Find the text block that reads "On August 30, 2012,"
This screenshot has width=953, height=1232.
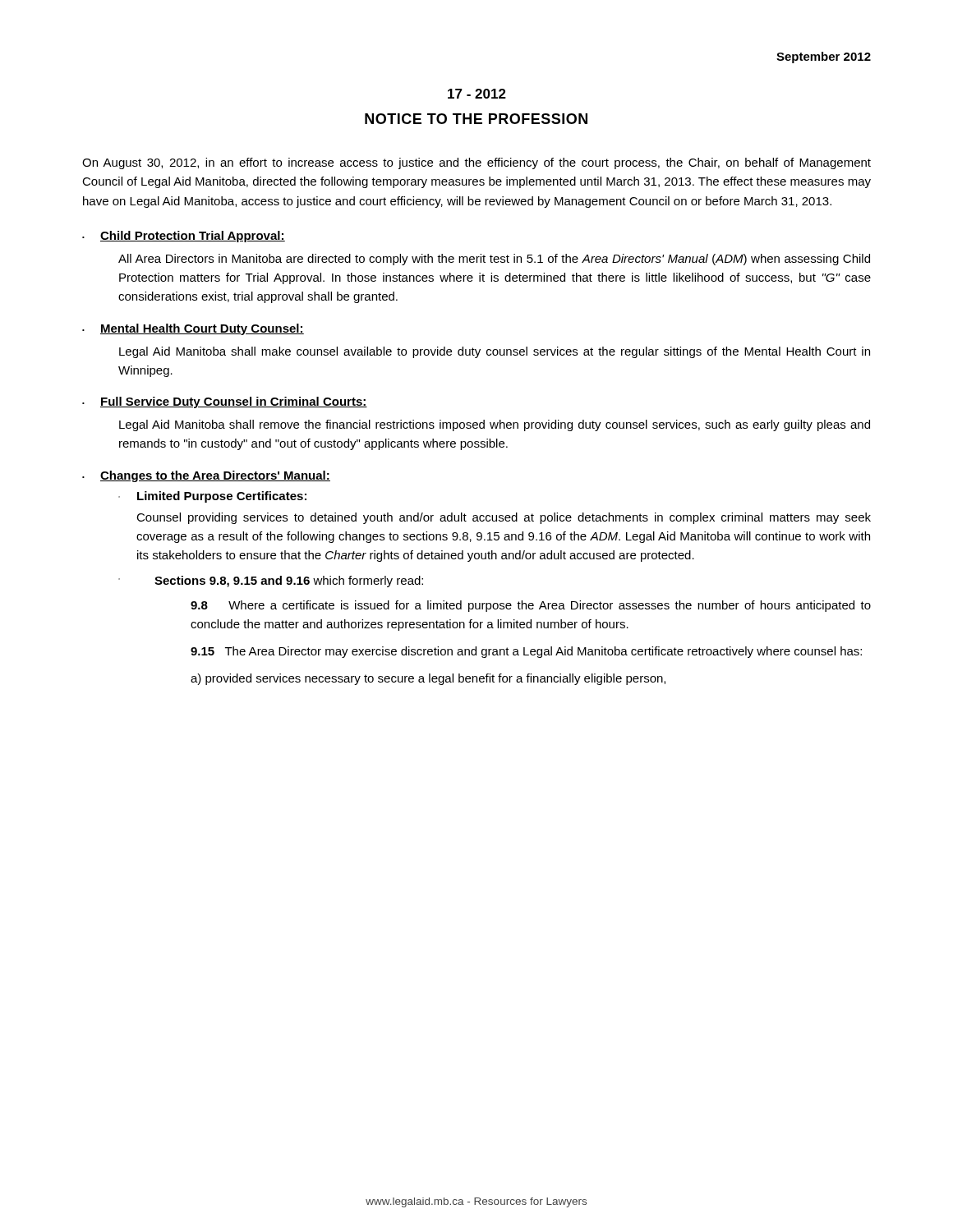point(476,181)
